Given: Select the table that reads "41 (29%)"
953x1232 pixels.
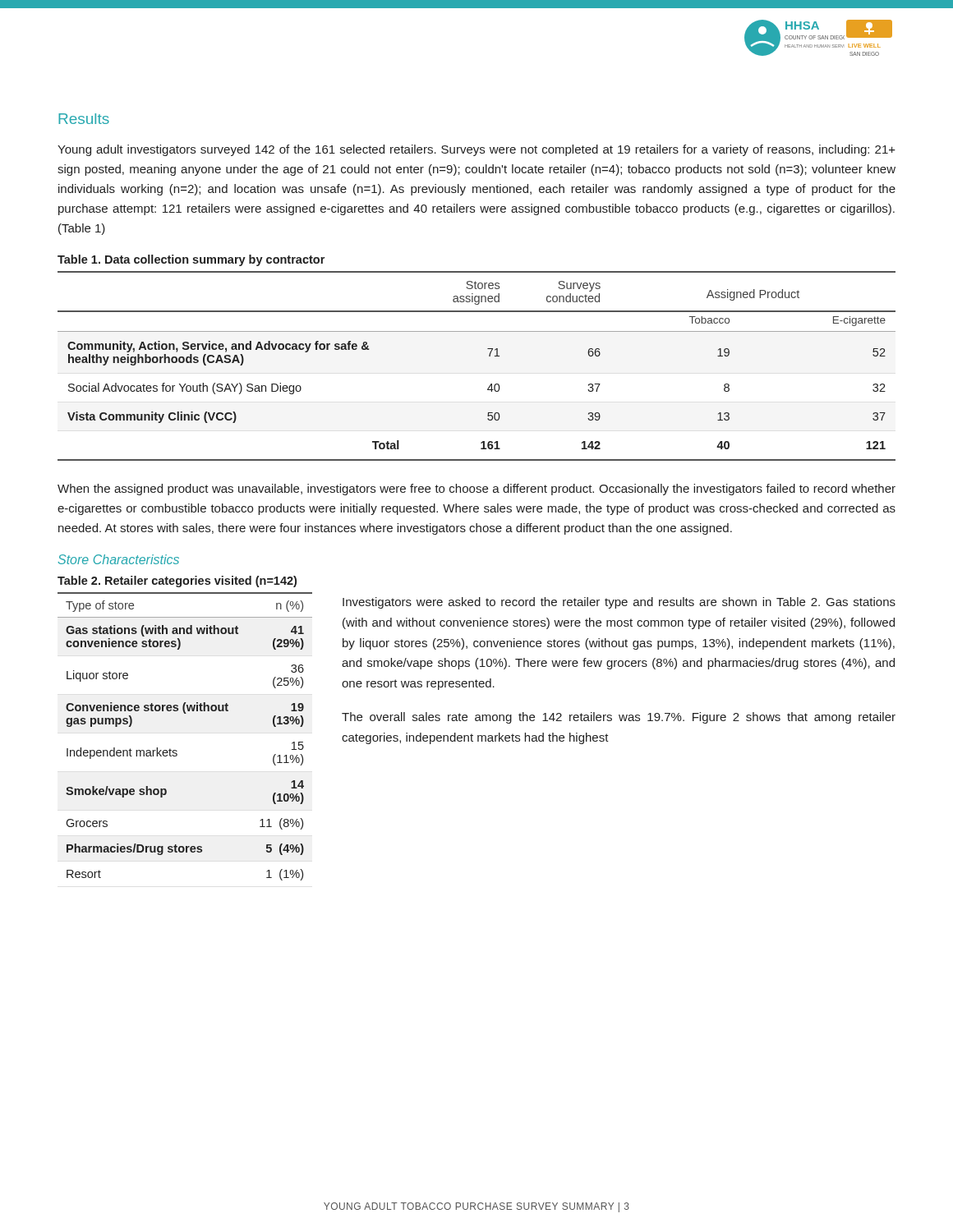Looking at the screenshot, I should (185, 740).
